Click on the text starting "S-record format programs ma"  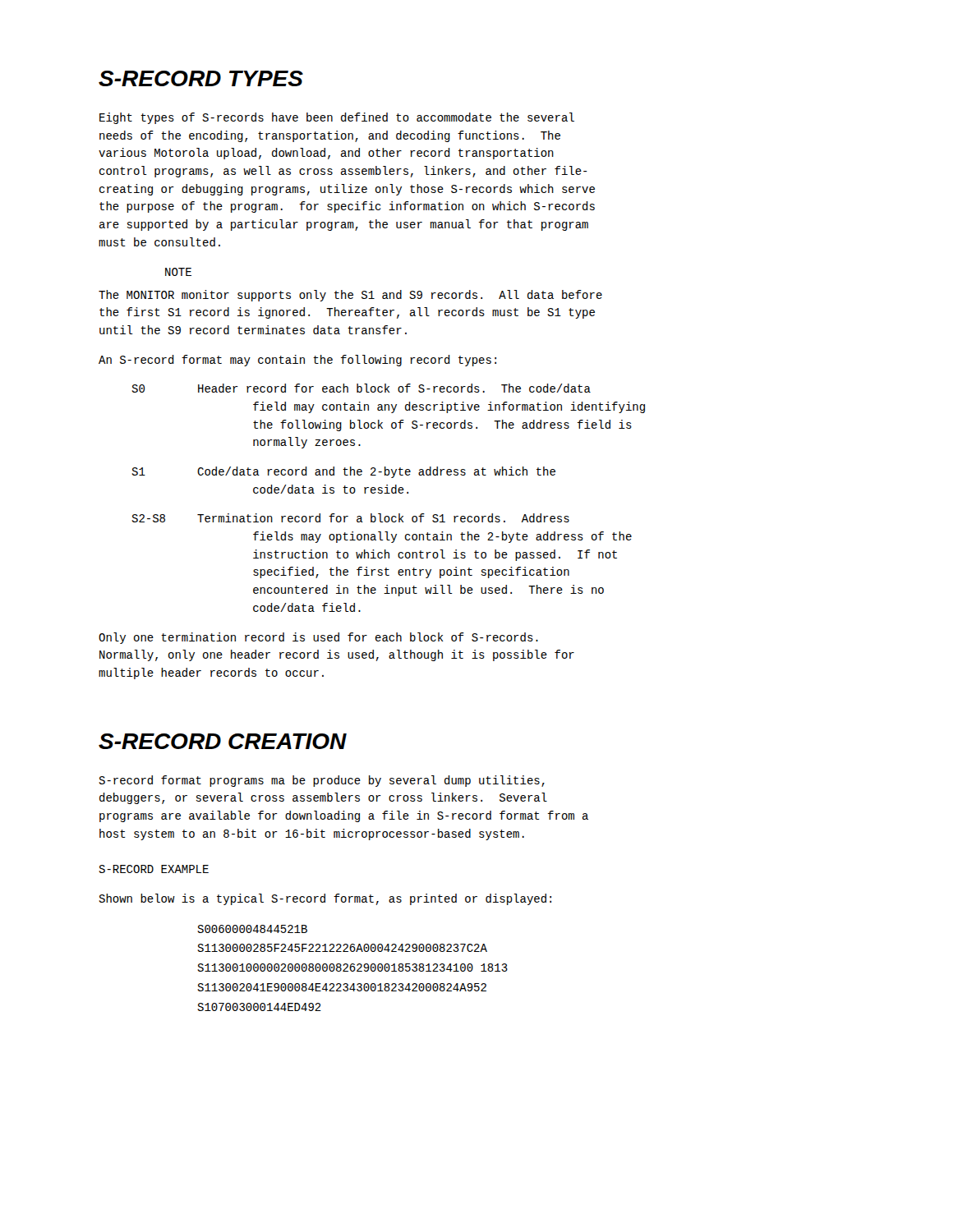click(344, 807)
